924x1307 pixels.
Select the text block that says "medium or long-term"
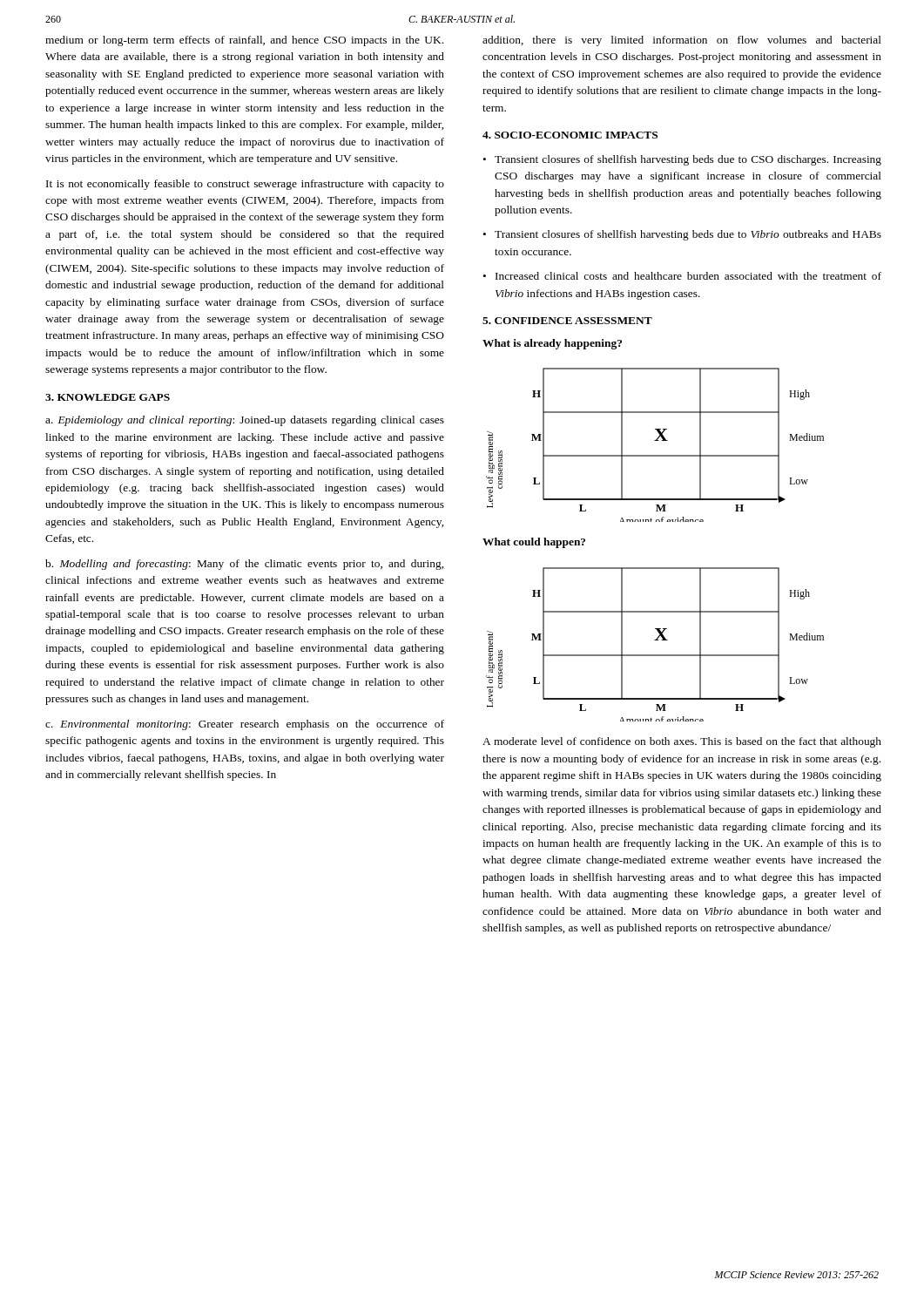pyautogui.click(x=245, y=99)
